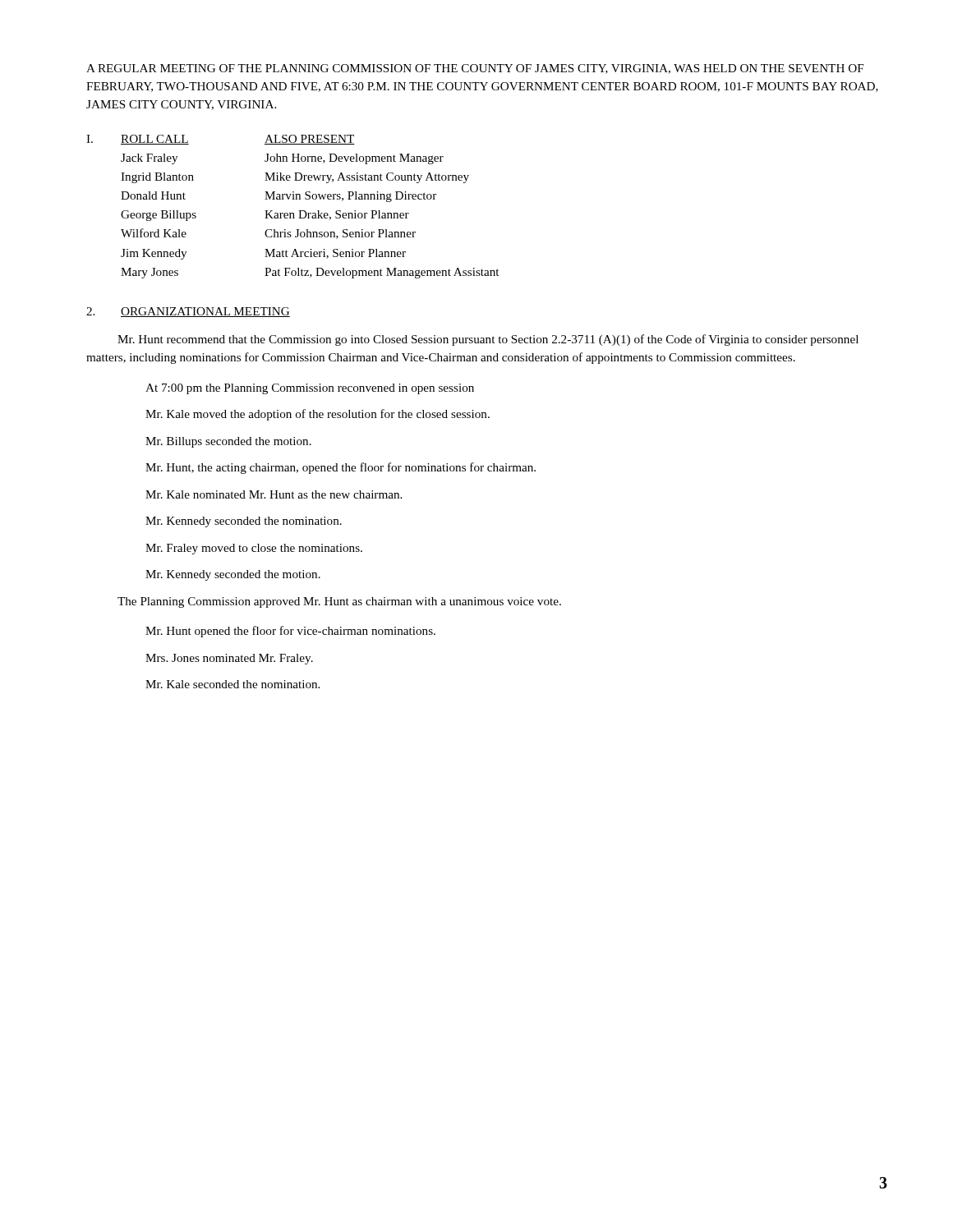Find the list item that reads "Mrs. Jones nominated Mr. Fraley."
Screen dimensions: 1232x953
coord(229,657)
